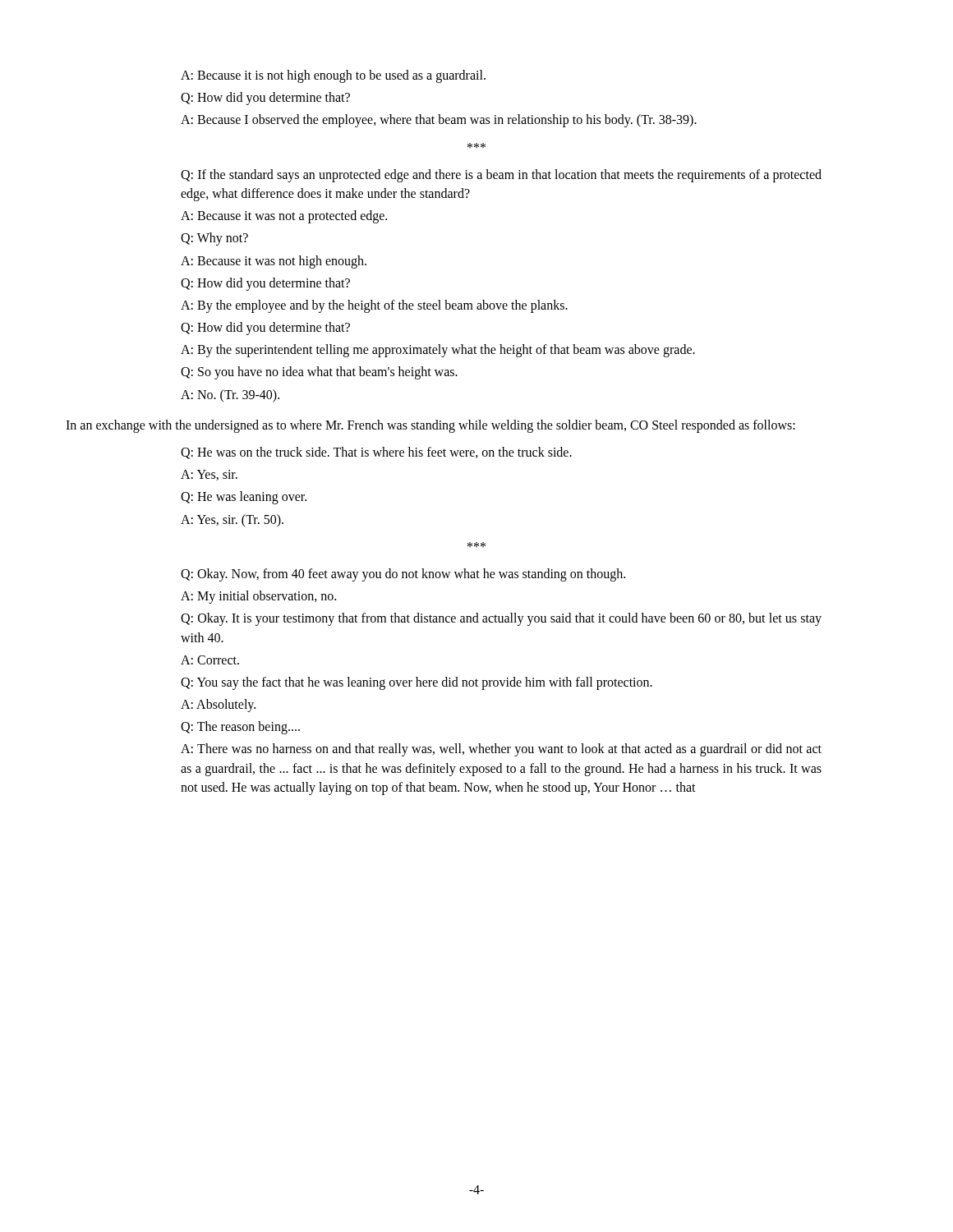Find the passage starting "Q: If the standard"

click(501, 176)
